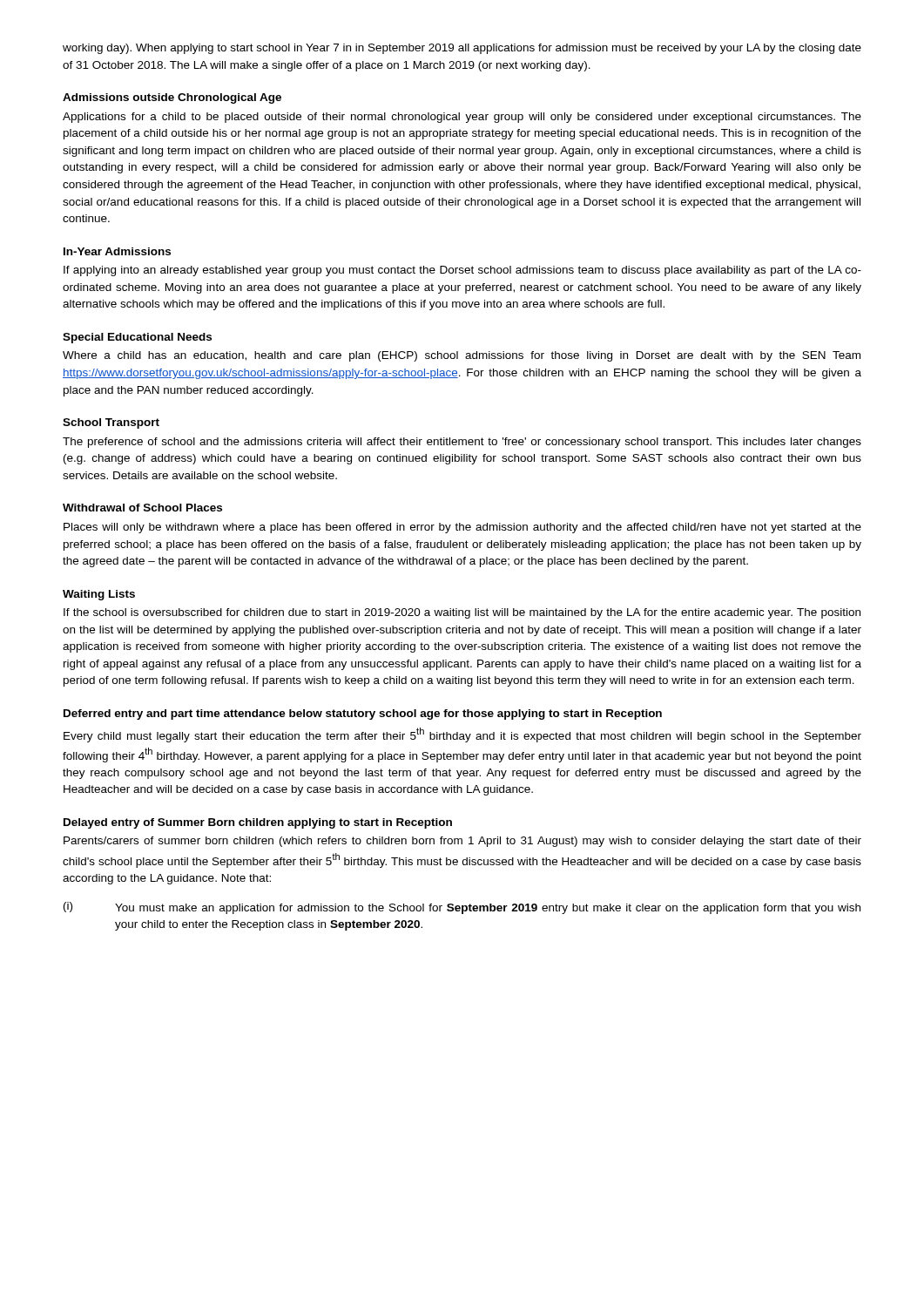This screenshot has height=1307, width=924.
Task: Where is the passage that starts "The preference of"?
Action: pyautogui.click(x=462, y=458)
